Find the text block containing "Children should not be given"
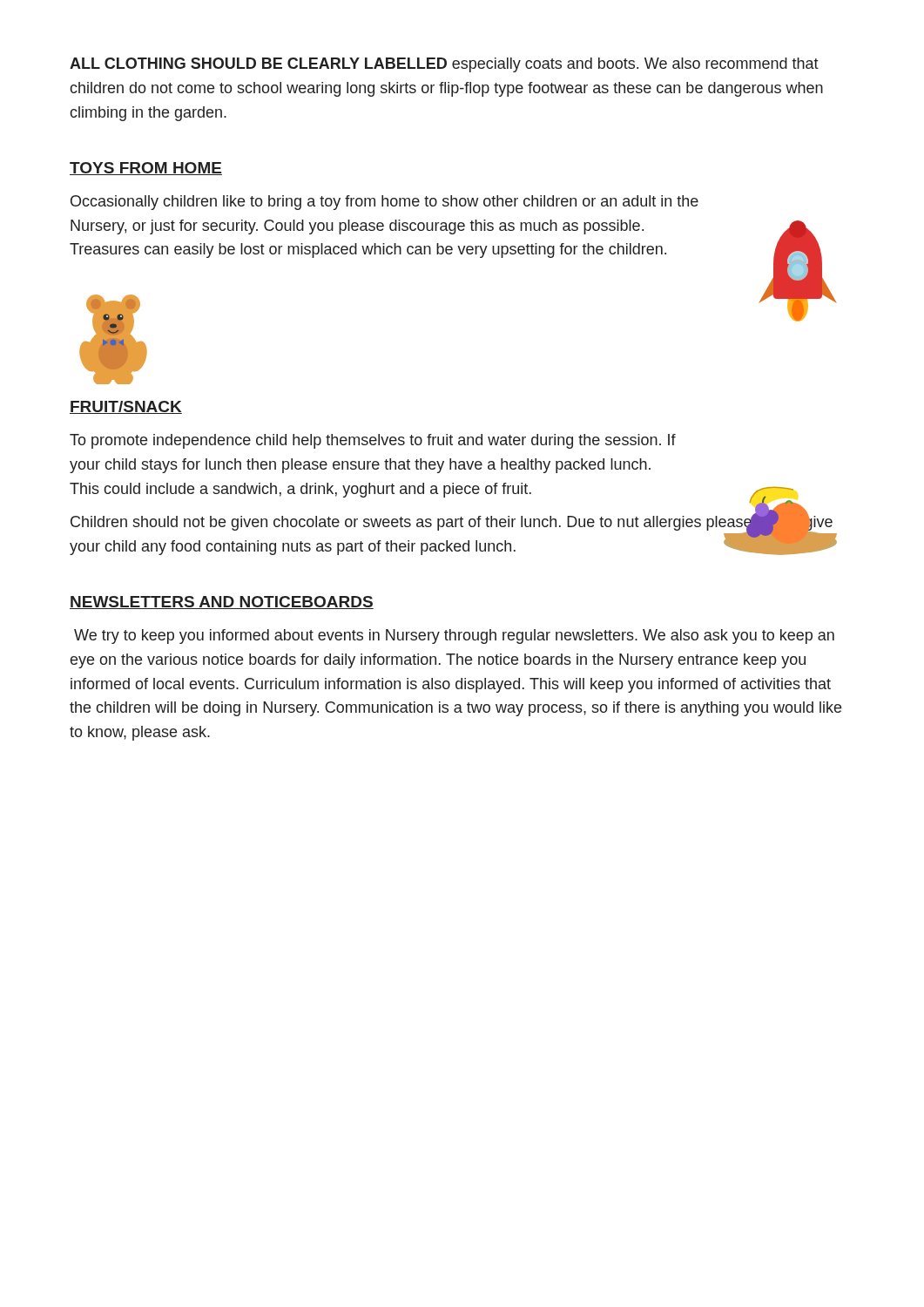Viewport: 924px width, 1307px height. pos(451,534)
